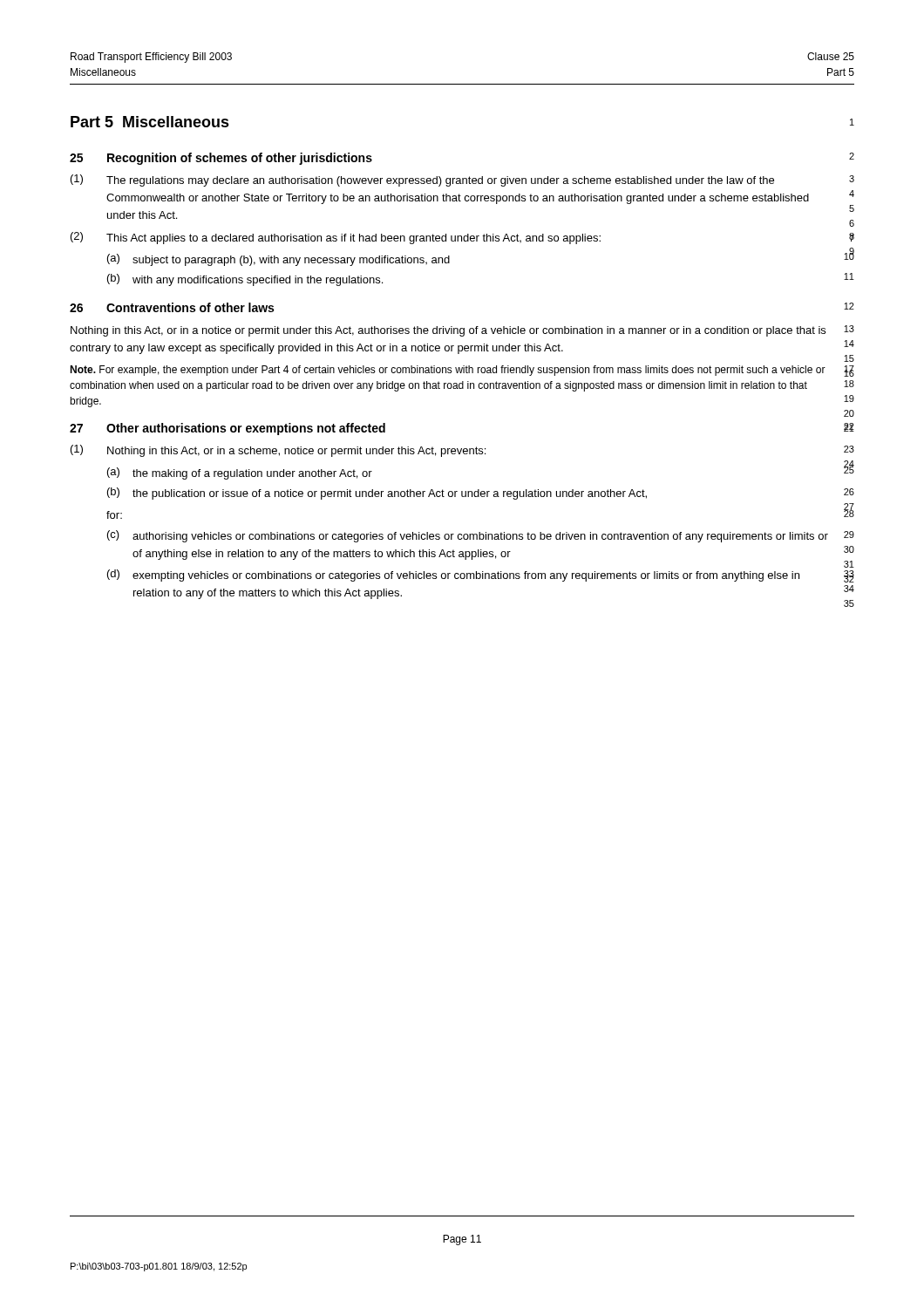Find the element starting "(b) the publication or issue of"
The height and width of the screenshot is (1308, 924).
pyautogui.click(x=467, y=494)
